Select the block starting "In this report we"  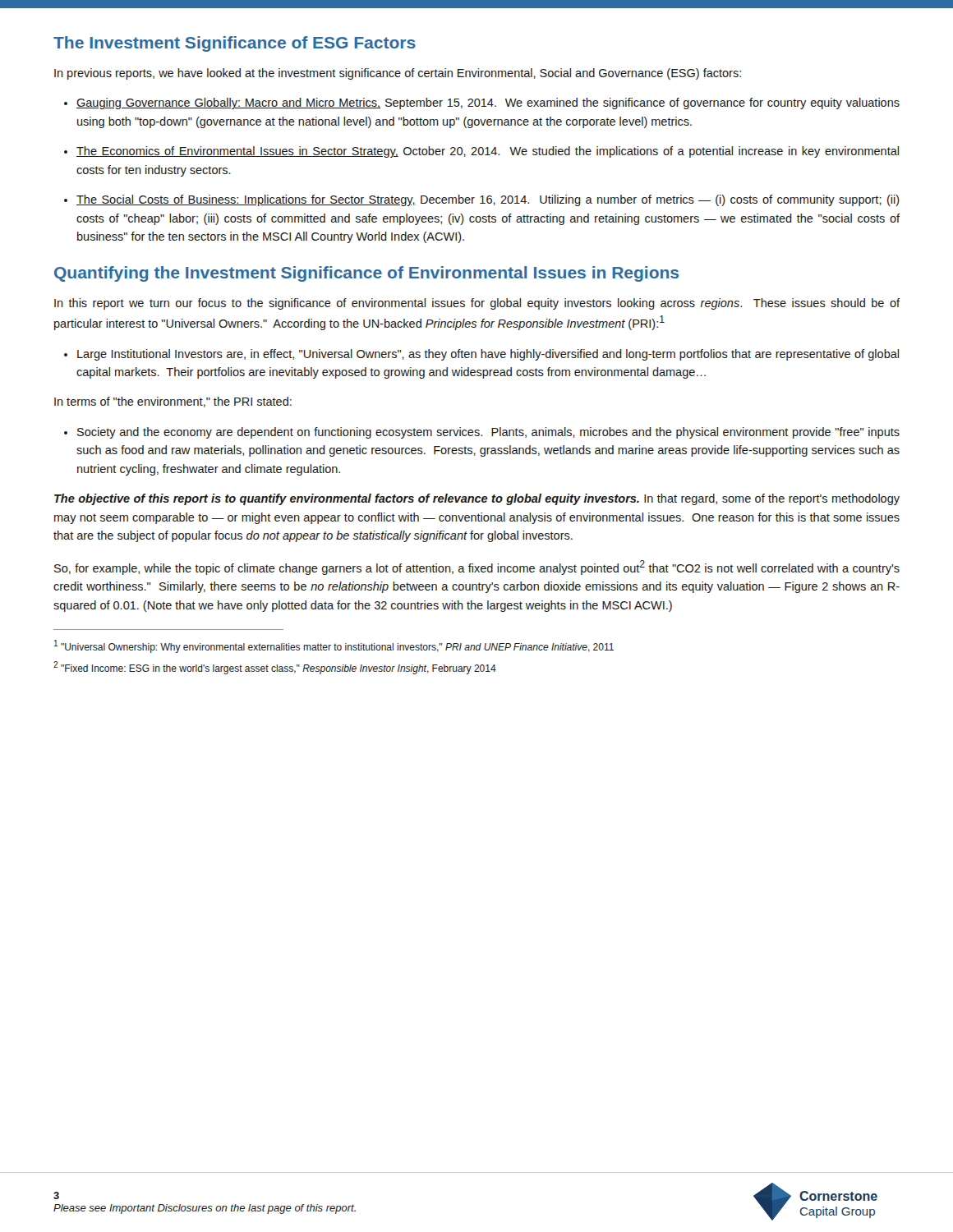tap(476, 313)
